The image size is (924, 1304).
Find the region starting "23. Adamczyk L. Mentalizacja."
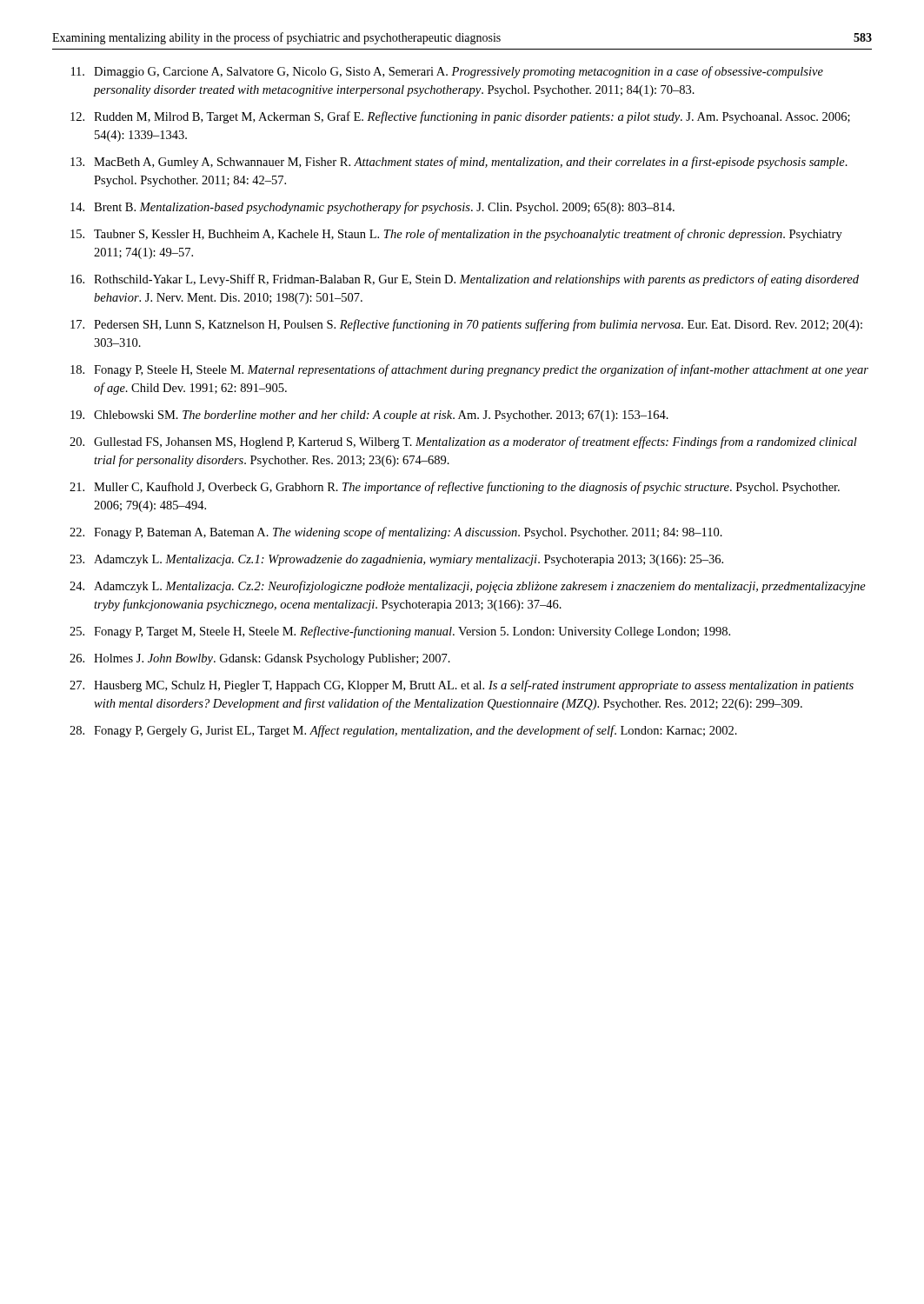462,560
